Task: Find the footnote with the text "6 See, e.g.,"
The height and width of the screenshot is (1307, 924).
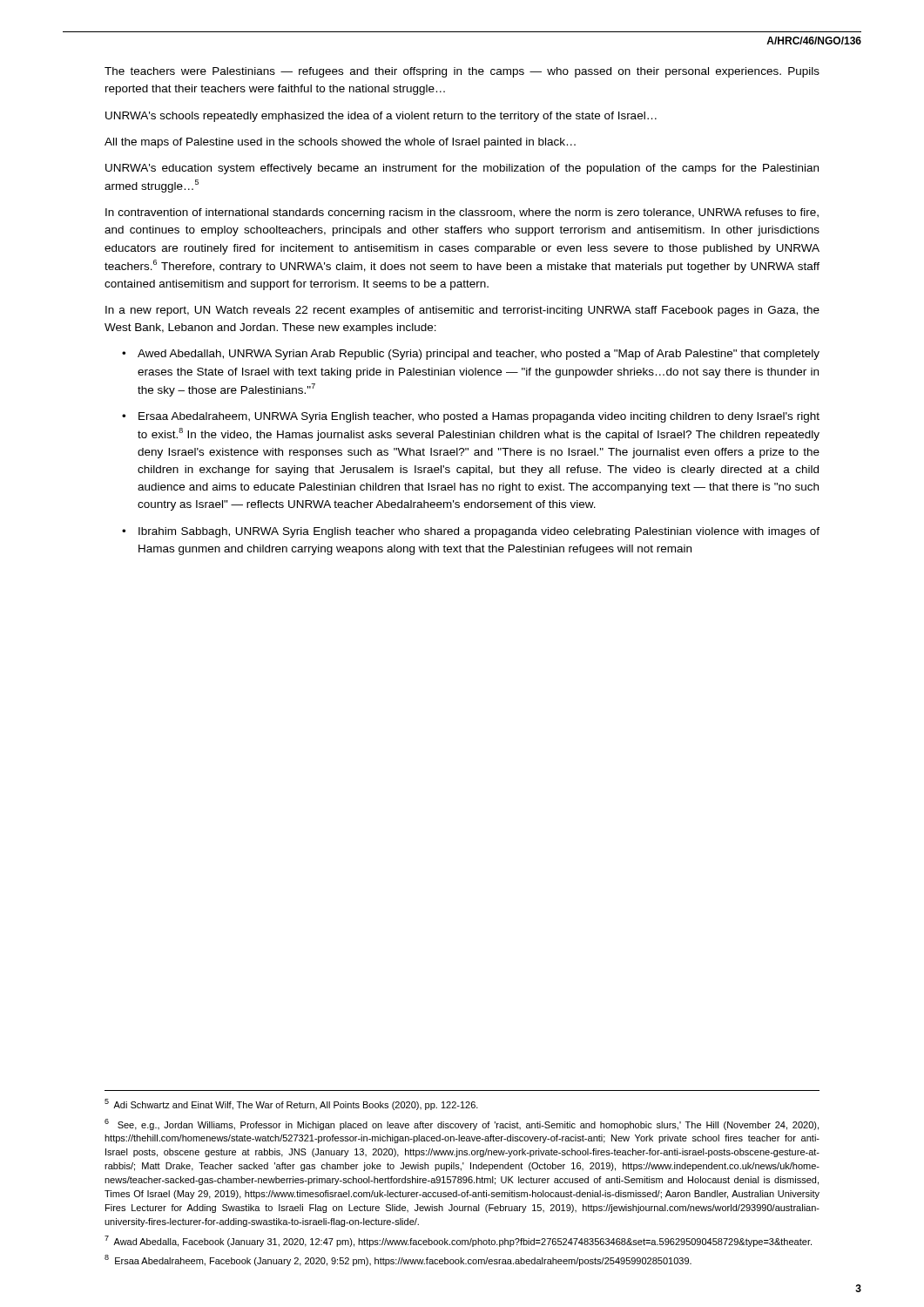Action: pyautogui.click(x=462, y=1172)
